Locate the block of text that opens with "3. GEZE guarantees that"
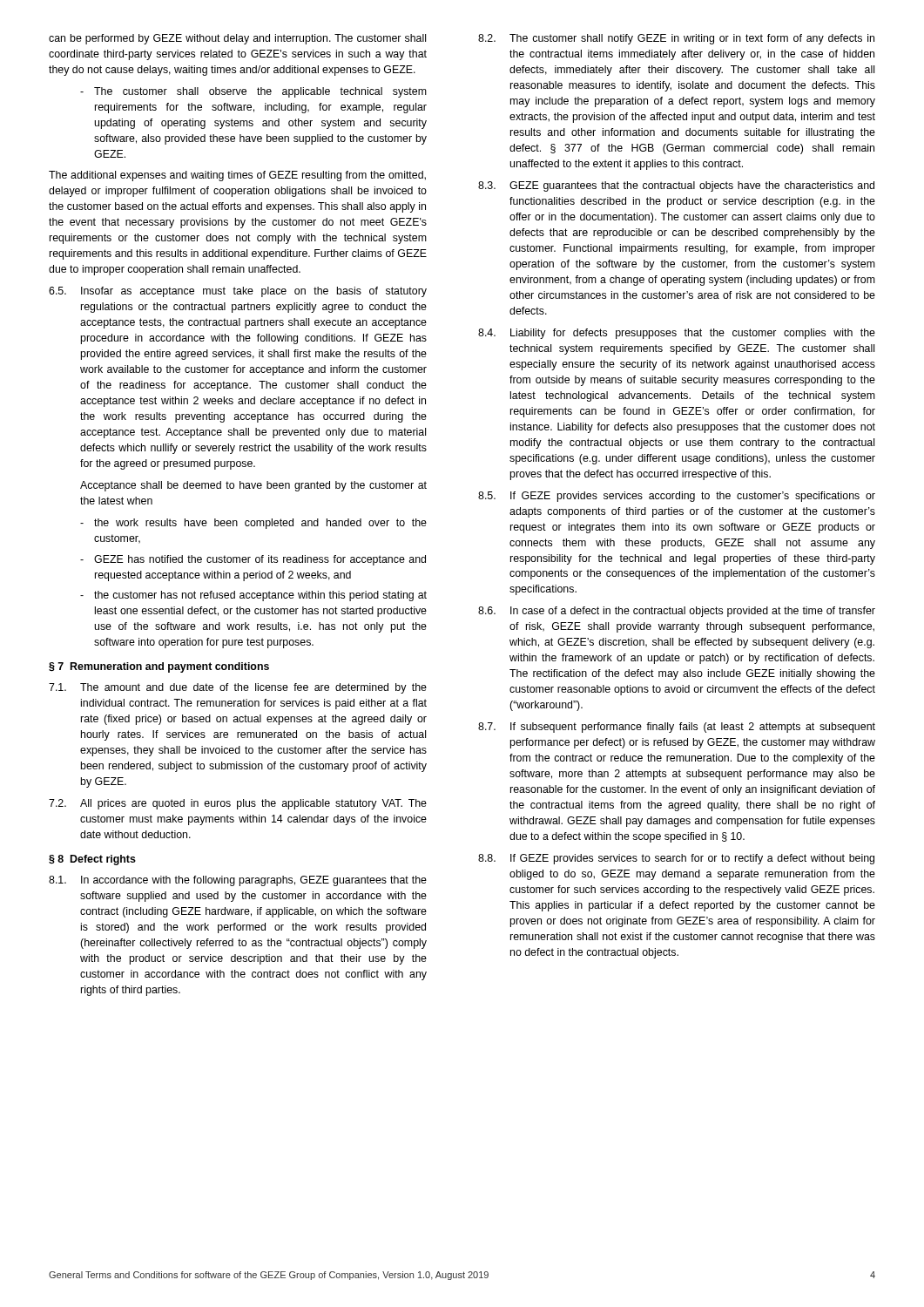The width and height of the screenshot is (924, 1307). pyautogui.click(x=677, y=249)
